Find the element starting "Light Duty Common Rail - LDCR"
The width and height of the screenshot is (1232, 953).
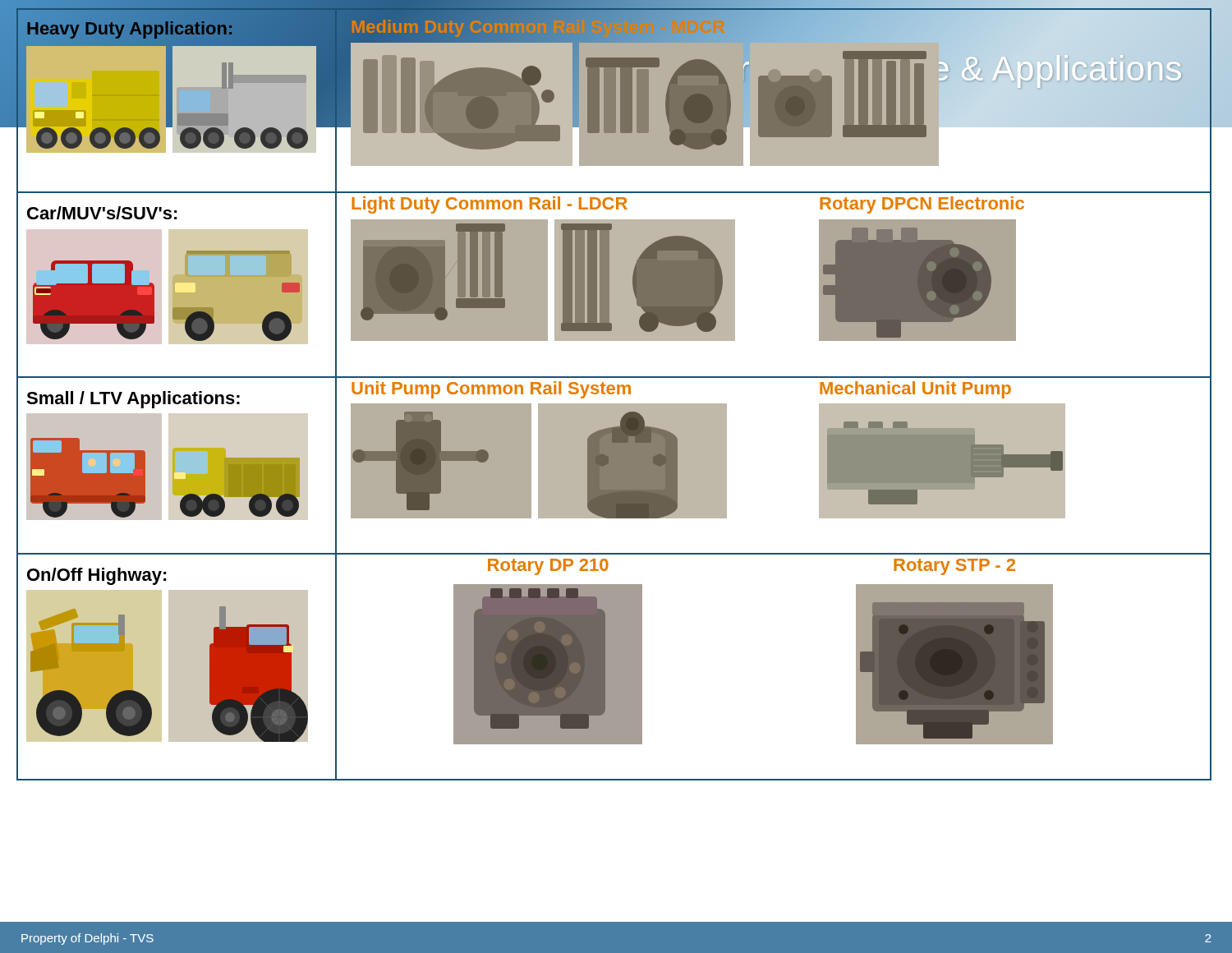489,203
